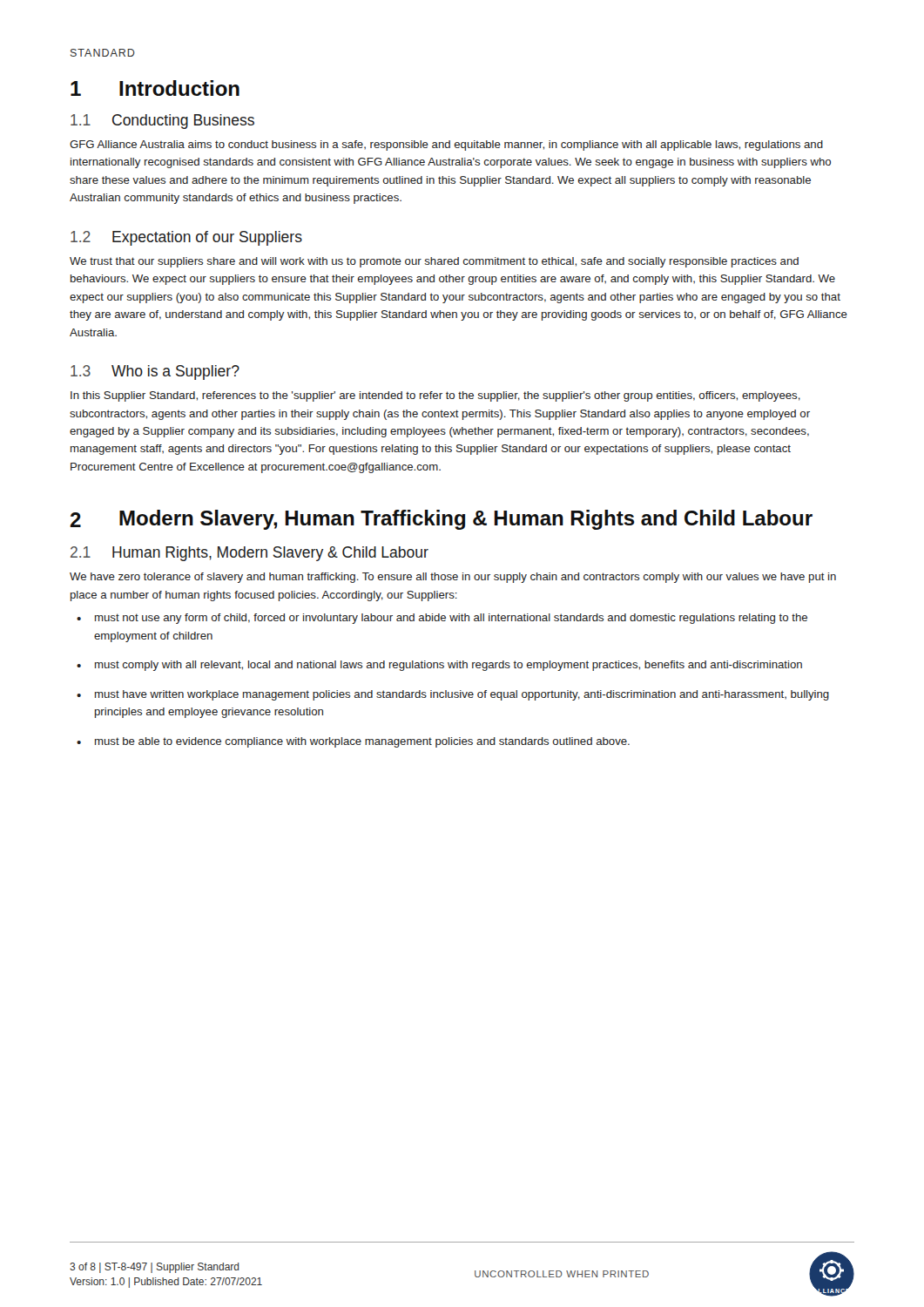Find the section header that says "1.3 Who is a Supplier?"
The height and width of the screenshot is (1307, 924).
[x=155, y=372]
